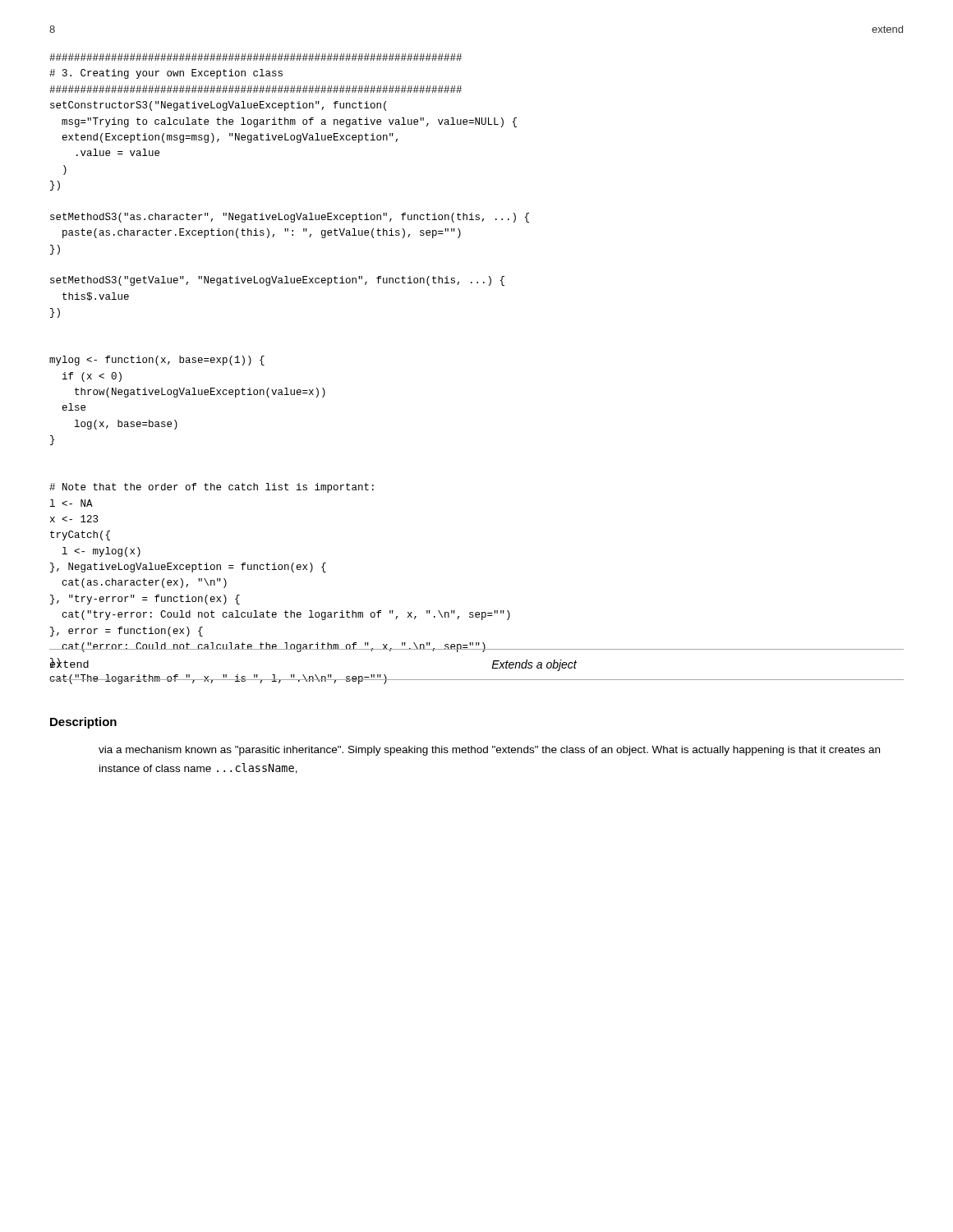Image resolution: width=953 pixels, height=1232 pixels.
Task: Click the passage that begins "via a mechanism known as"
Action: click(x=490, y=759)
